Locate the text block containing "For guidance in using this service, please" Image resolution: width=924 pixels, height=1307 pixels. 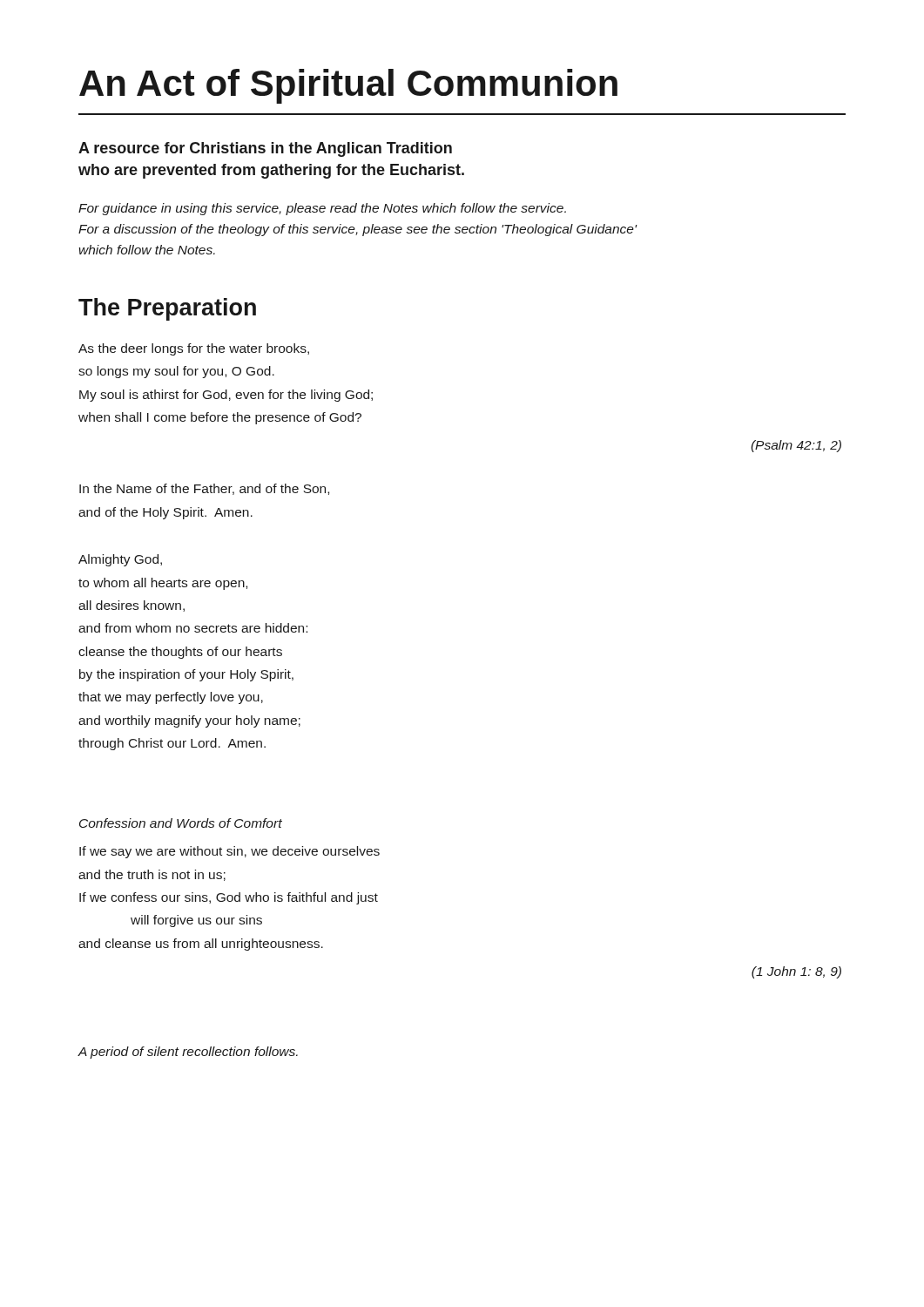(383, 229)
